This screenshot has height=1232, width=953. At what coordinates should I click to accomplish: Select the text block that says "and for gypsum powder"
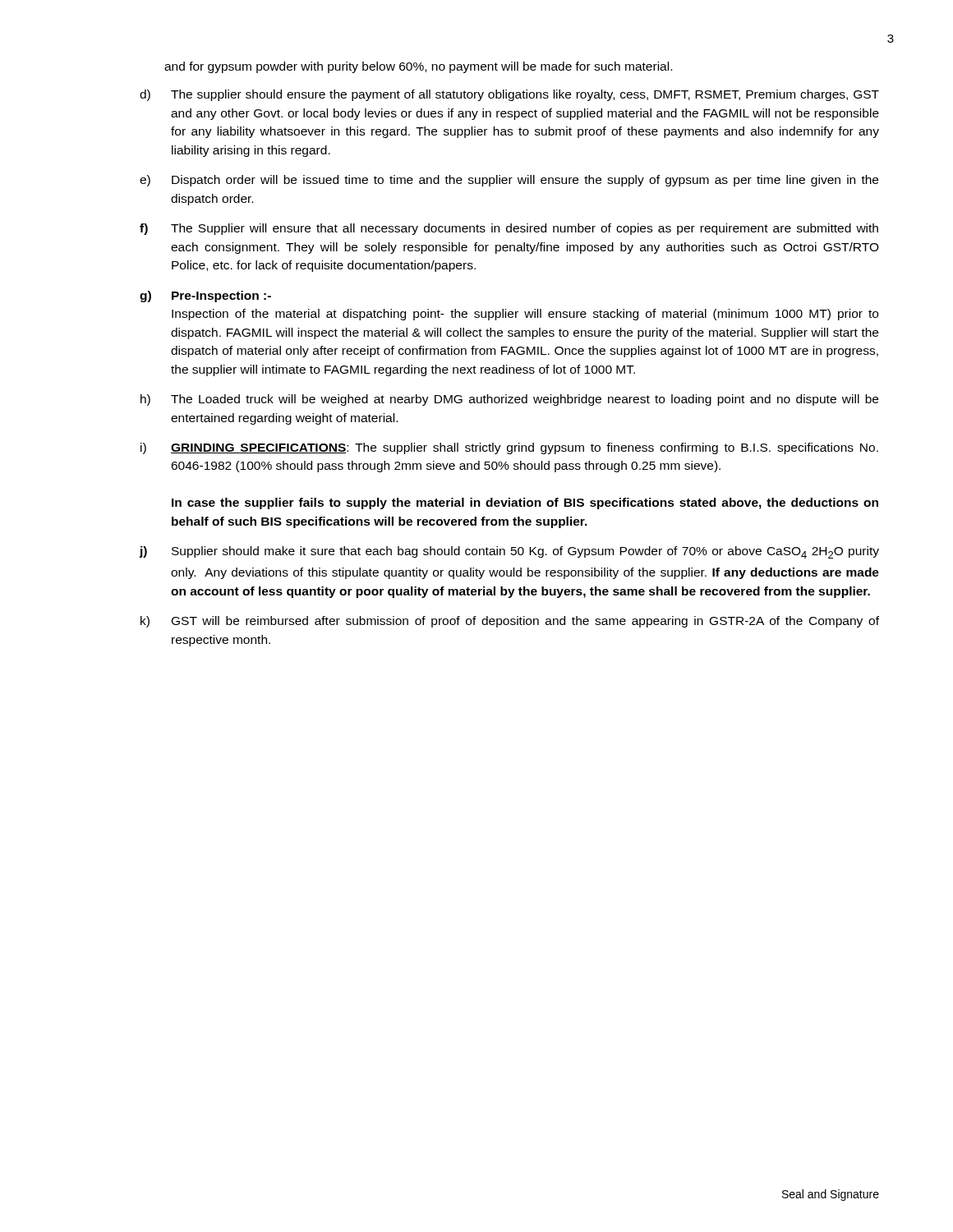[419, 66]
